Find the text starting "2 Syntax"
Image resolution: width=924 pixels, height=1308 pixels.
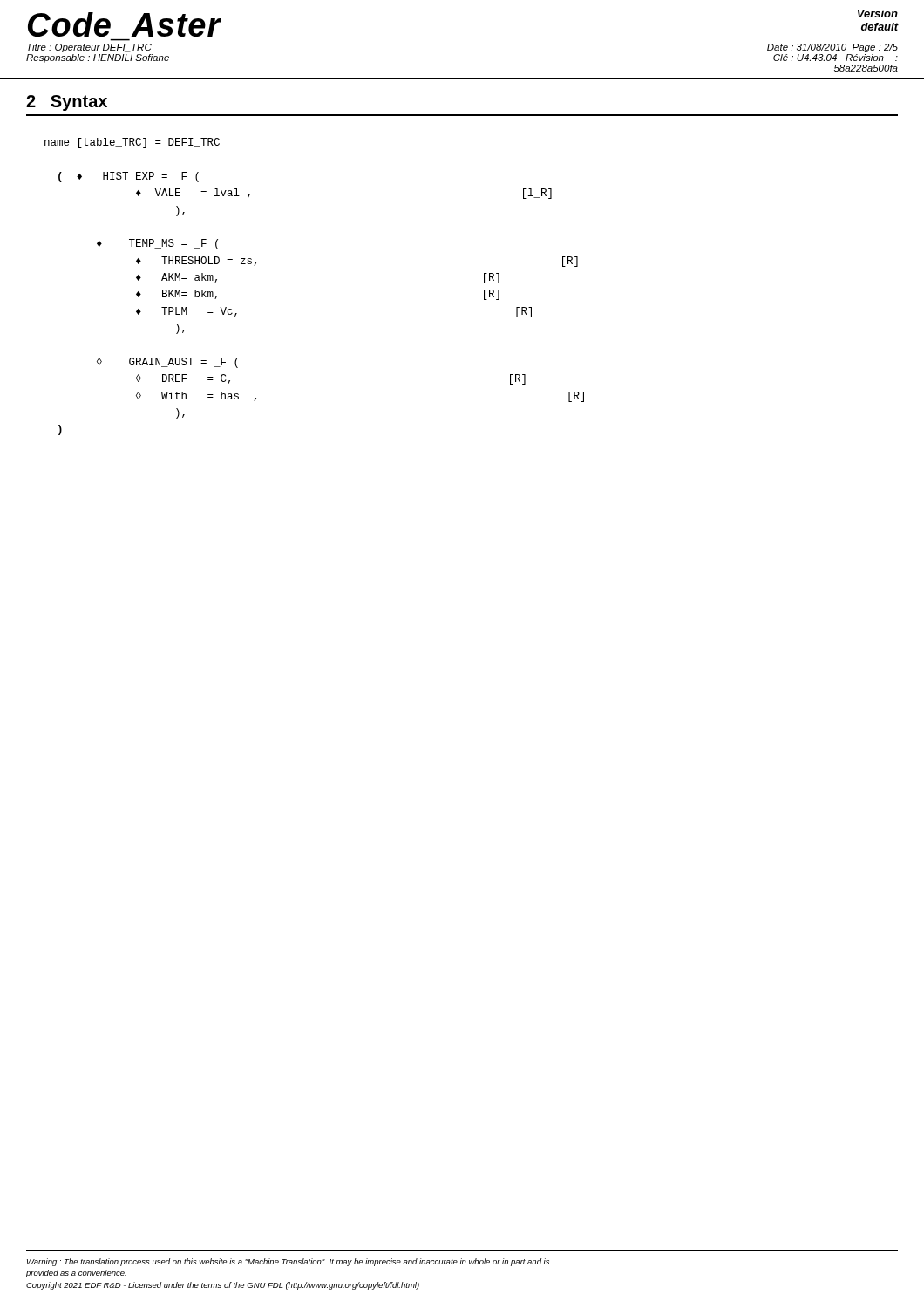[67, 101]
